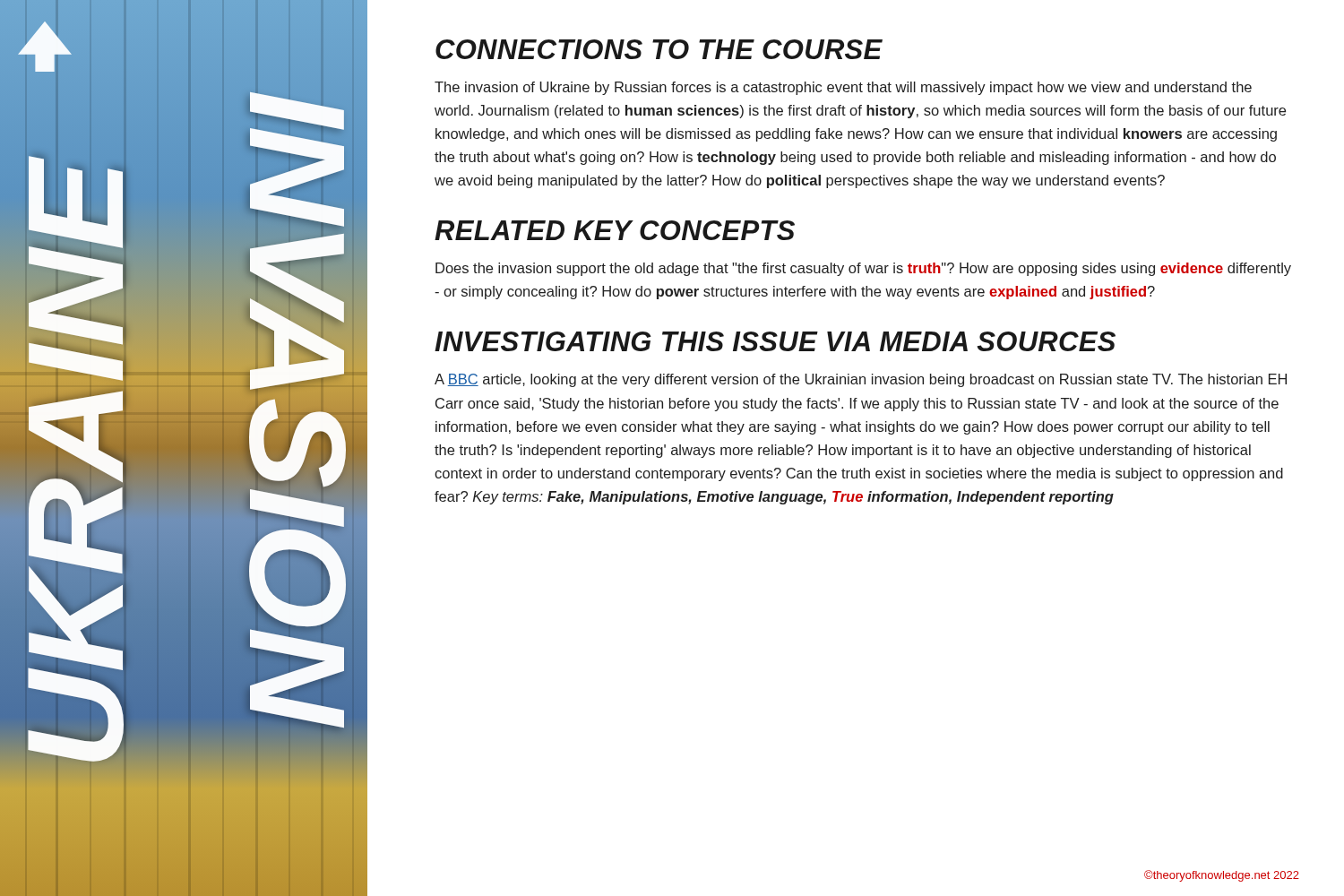Screen dimensions: 896x1344
Task: Navigate to the text block starting "CONNECTIONS TO THE COURSE"
Action: pyautogui.click(x=658, y=50)
